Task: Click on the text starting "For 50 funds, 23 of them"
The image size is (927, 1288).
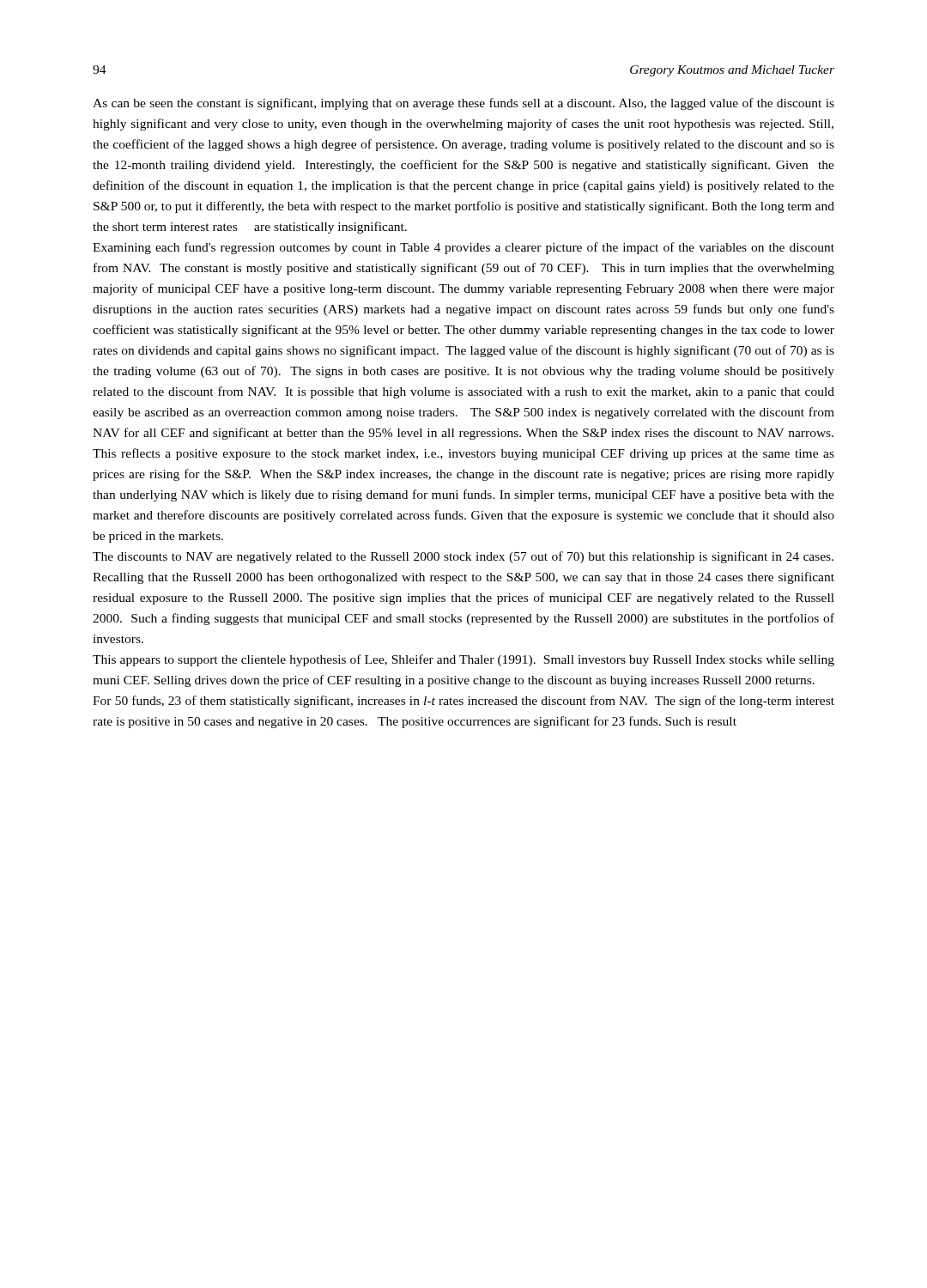Action: coord(464,711)
